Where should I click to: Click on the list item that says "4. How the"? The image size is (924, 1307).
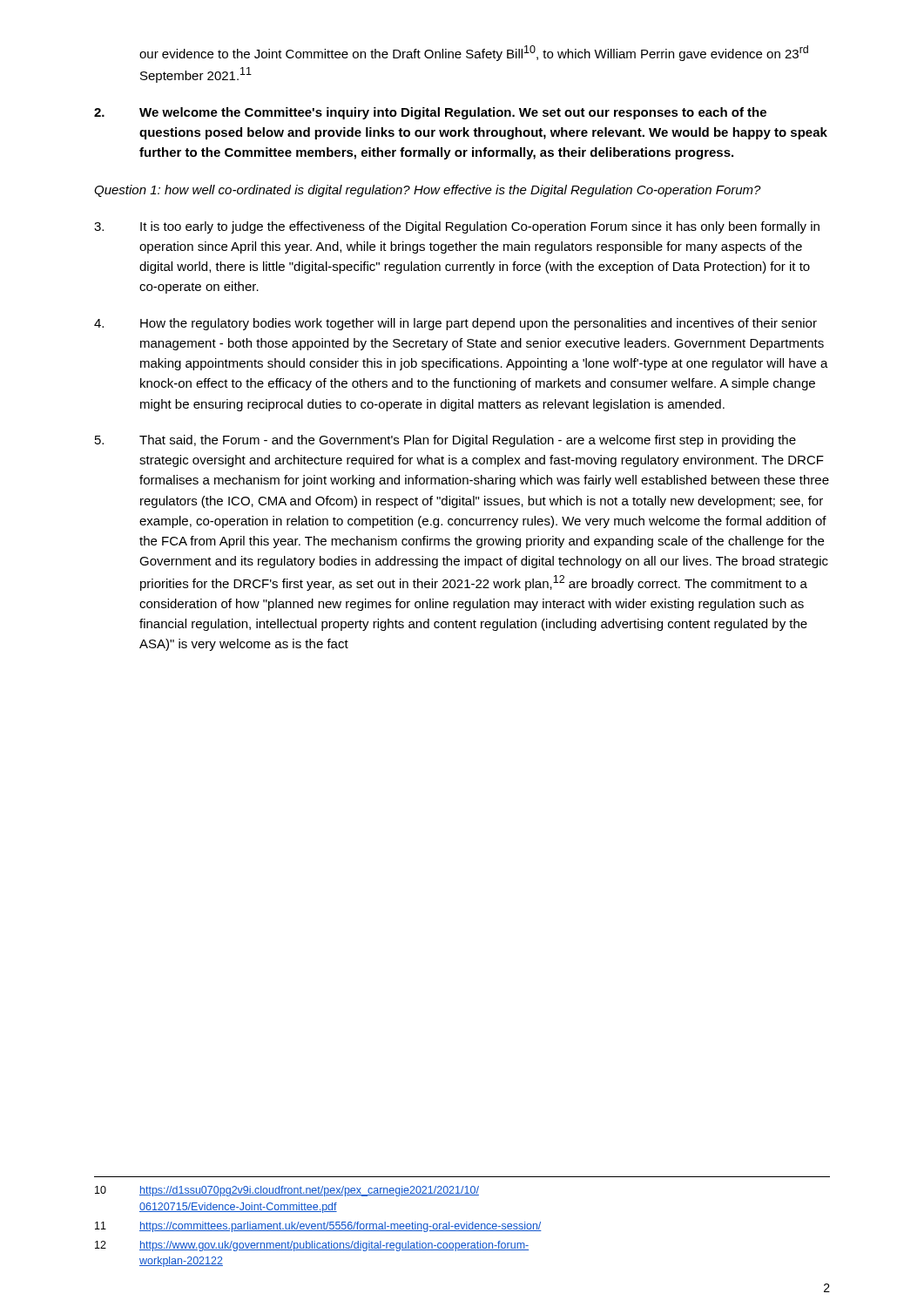[462, 363]
